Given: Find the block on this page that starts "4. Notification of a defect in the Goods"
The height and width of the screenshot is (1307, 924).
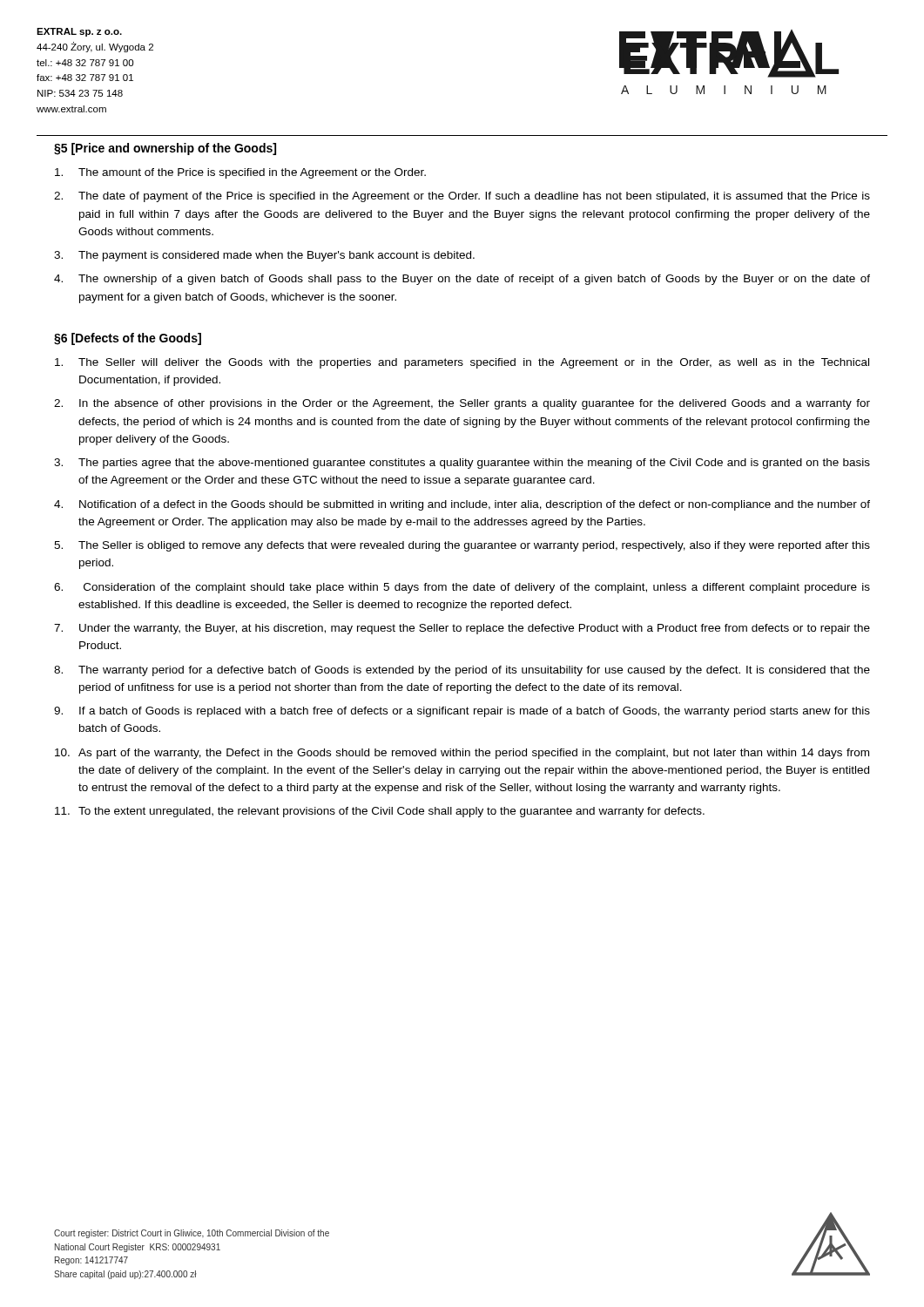Looking at the screenshot, I should (x=462, y=513).
